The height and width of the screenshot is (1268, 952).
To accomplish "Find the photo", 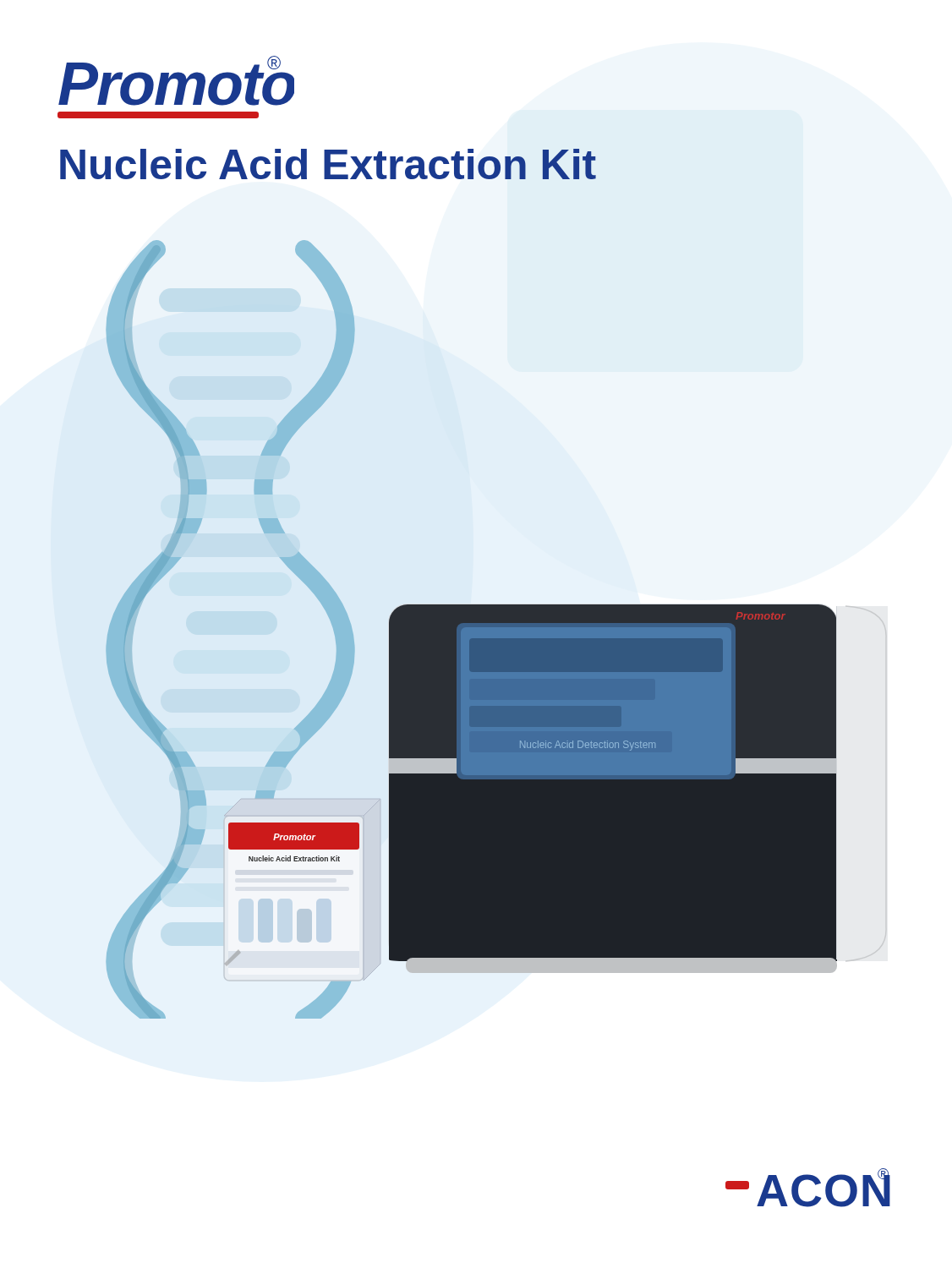I will (476, 575).
